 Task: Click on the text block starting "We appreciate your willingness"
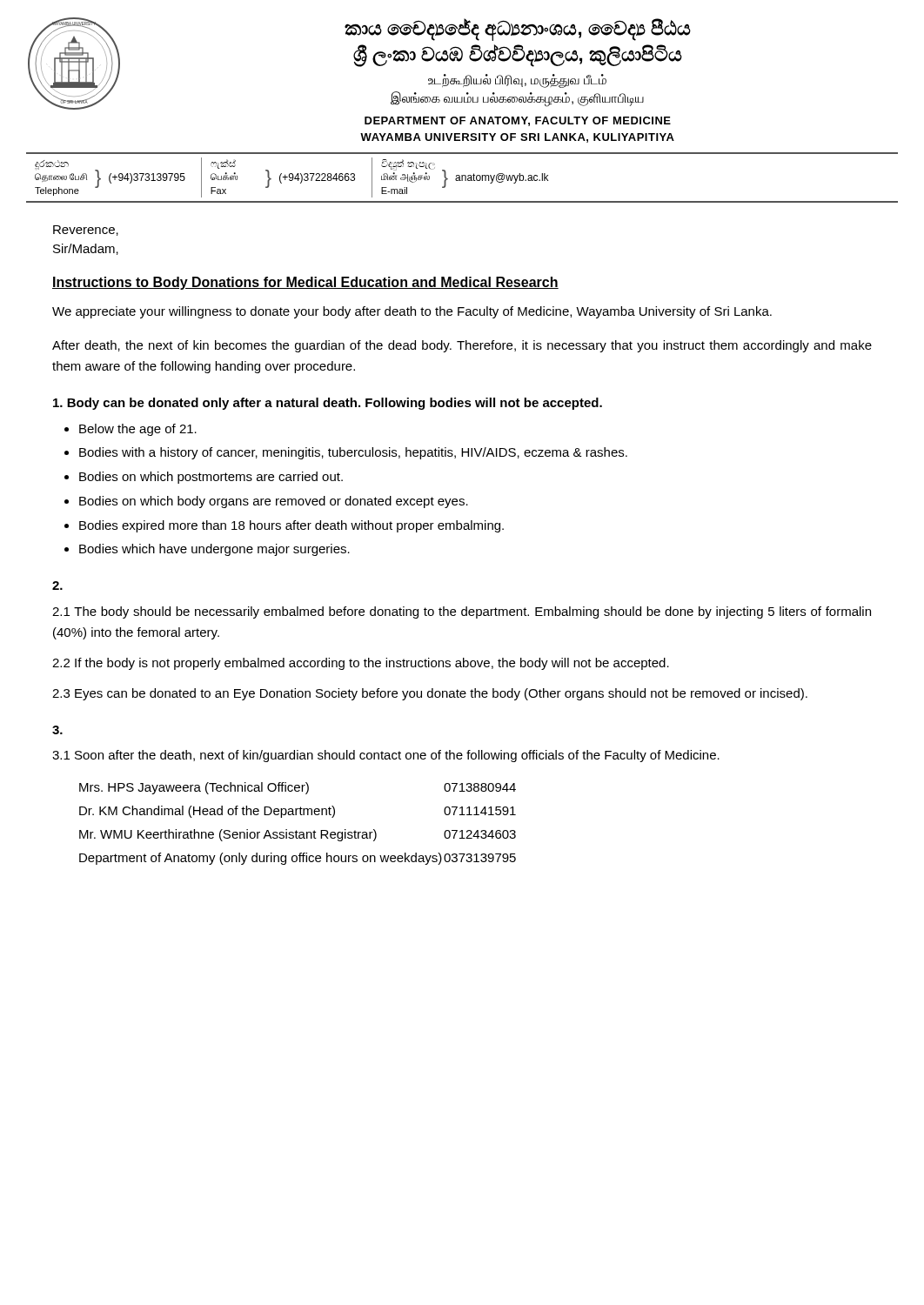click(412, 311)
